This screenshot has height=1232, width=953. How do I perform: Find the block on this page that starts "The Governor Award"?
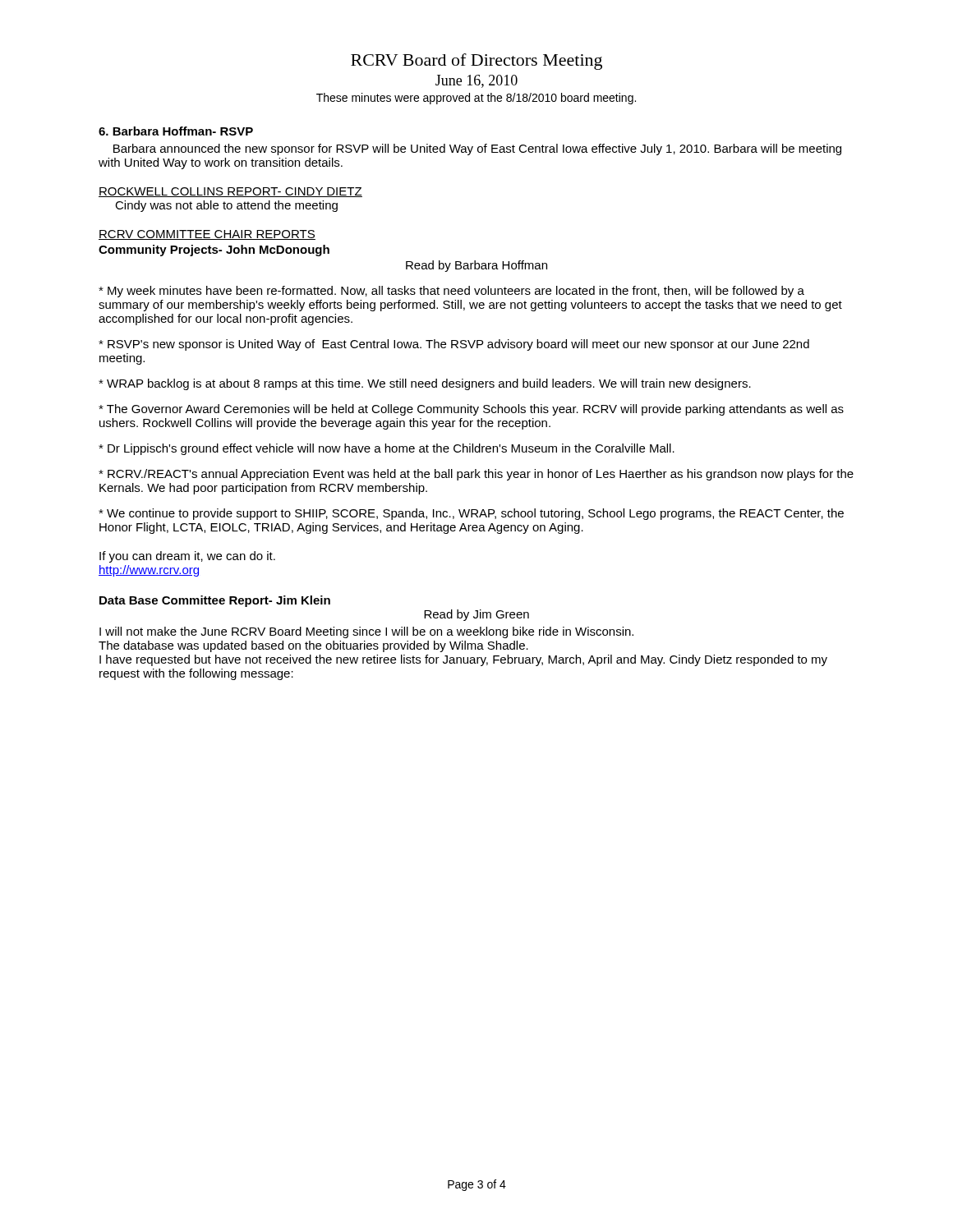point(471,416)
